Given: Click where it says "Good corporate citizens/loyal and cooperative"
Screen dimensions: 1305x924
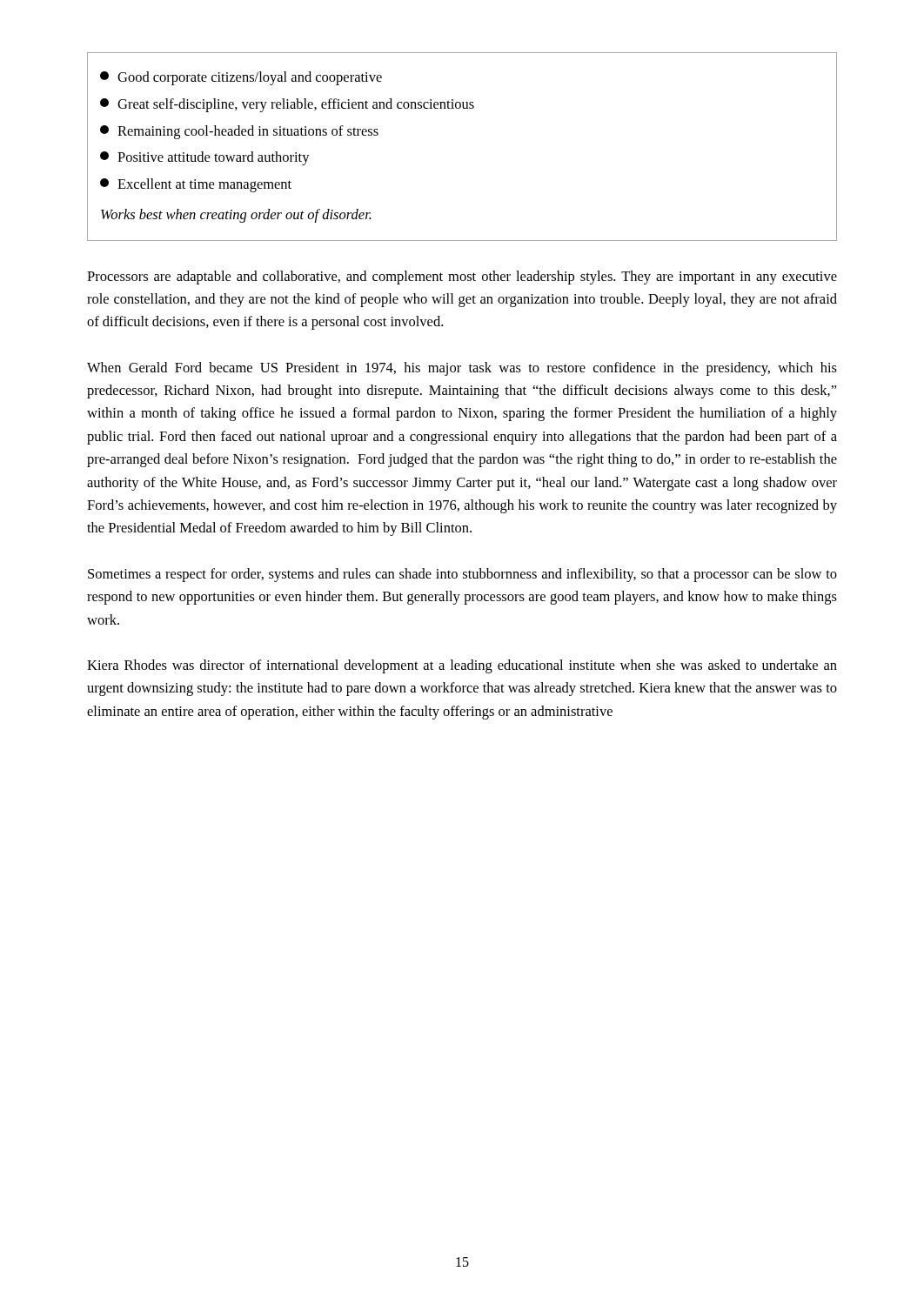Looking at the screenshot, I should (x=241, y=78).
